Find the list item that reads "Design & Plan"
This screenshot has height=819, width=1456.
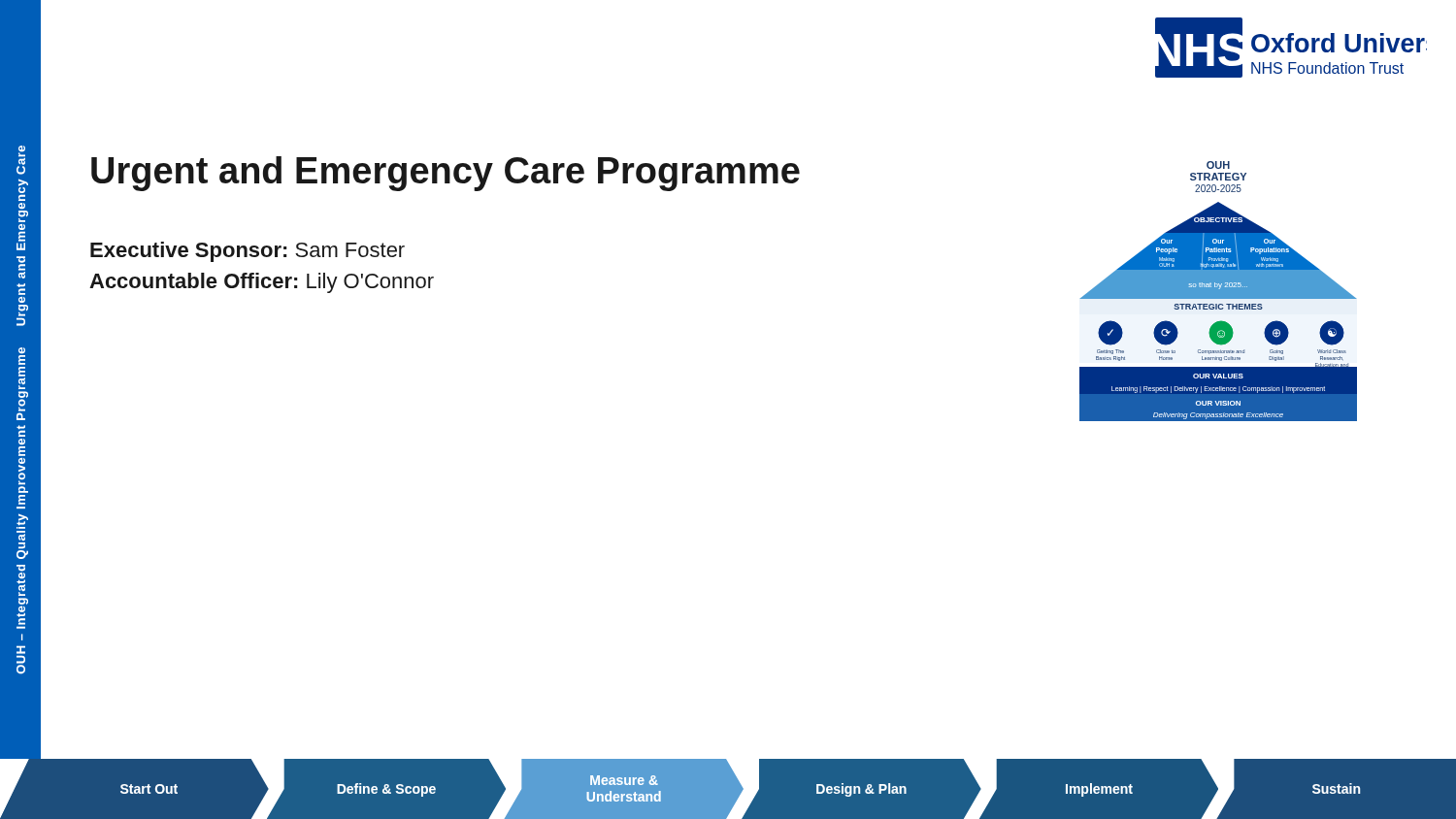(x=861, y=789)
